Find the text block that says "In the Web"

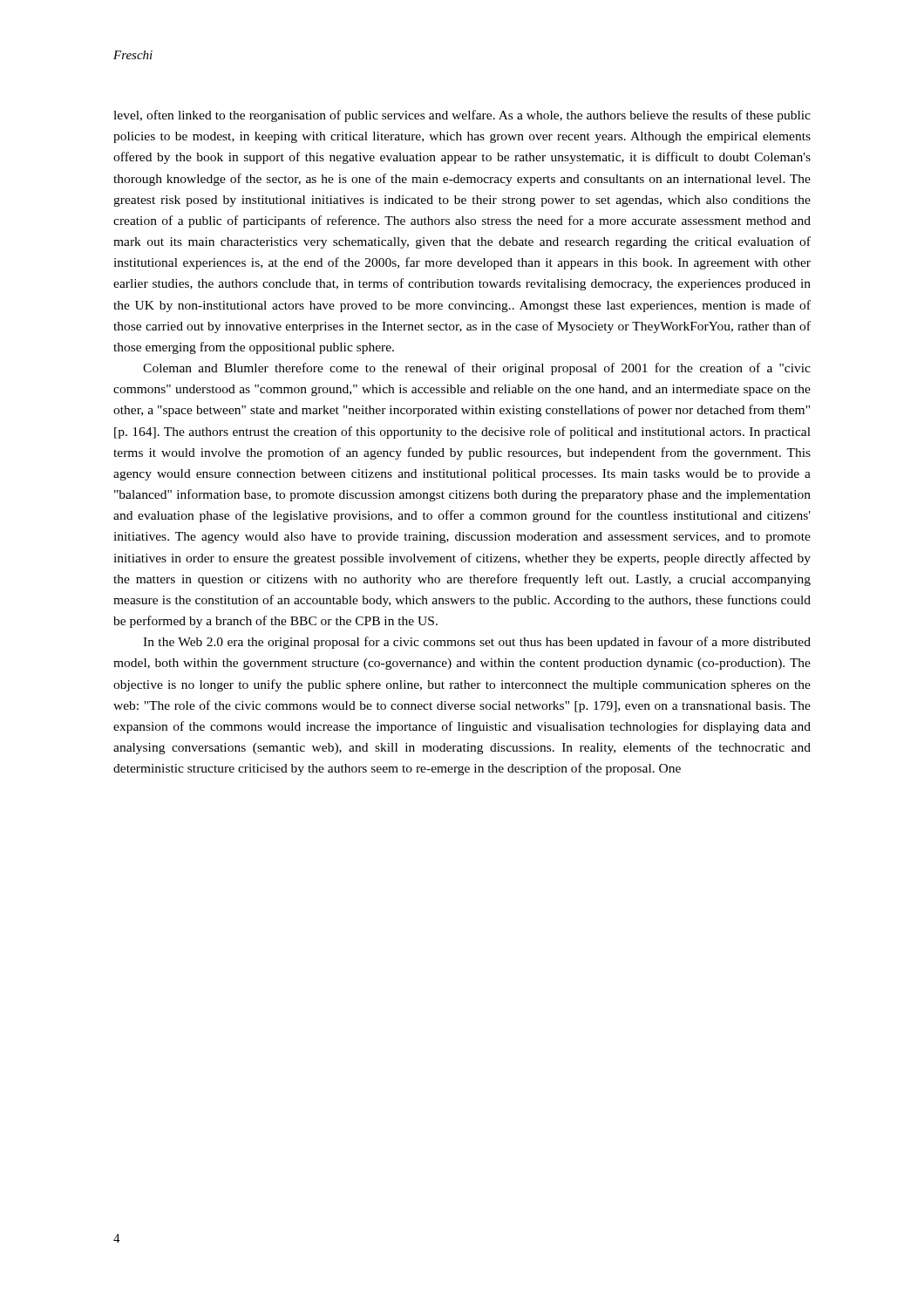462,705
